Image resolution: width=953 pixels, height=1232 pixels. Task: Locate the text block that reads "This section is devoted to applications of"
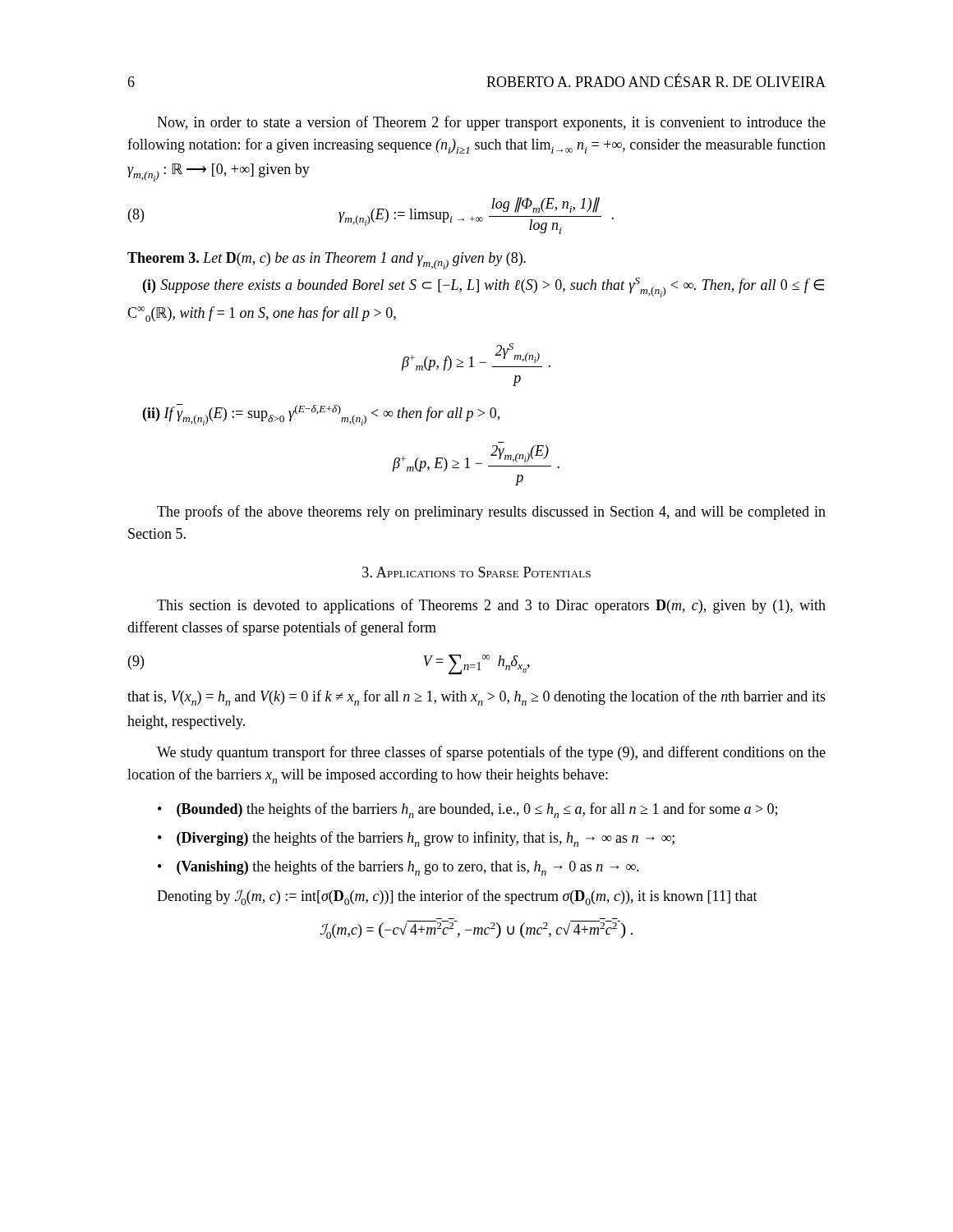pos(476,617)
